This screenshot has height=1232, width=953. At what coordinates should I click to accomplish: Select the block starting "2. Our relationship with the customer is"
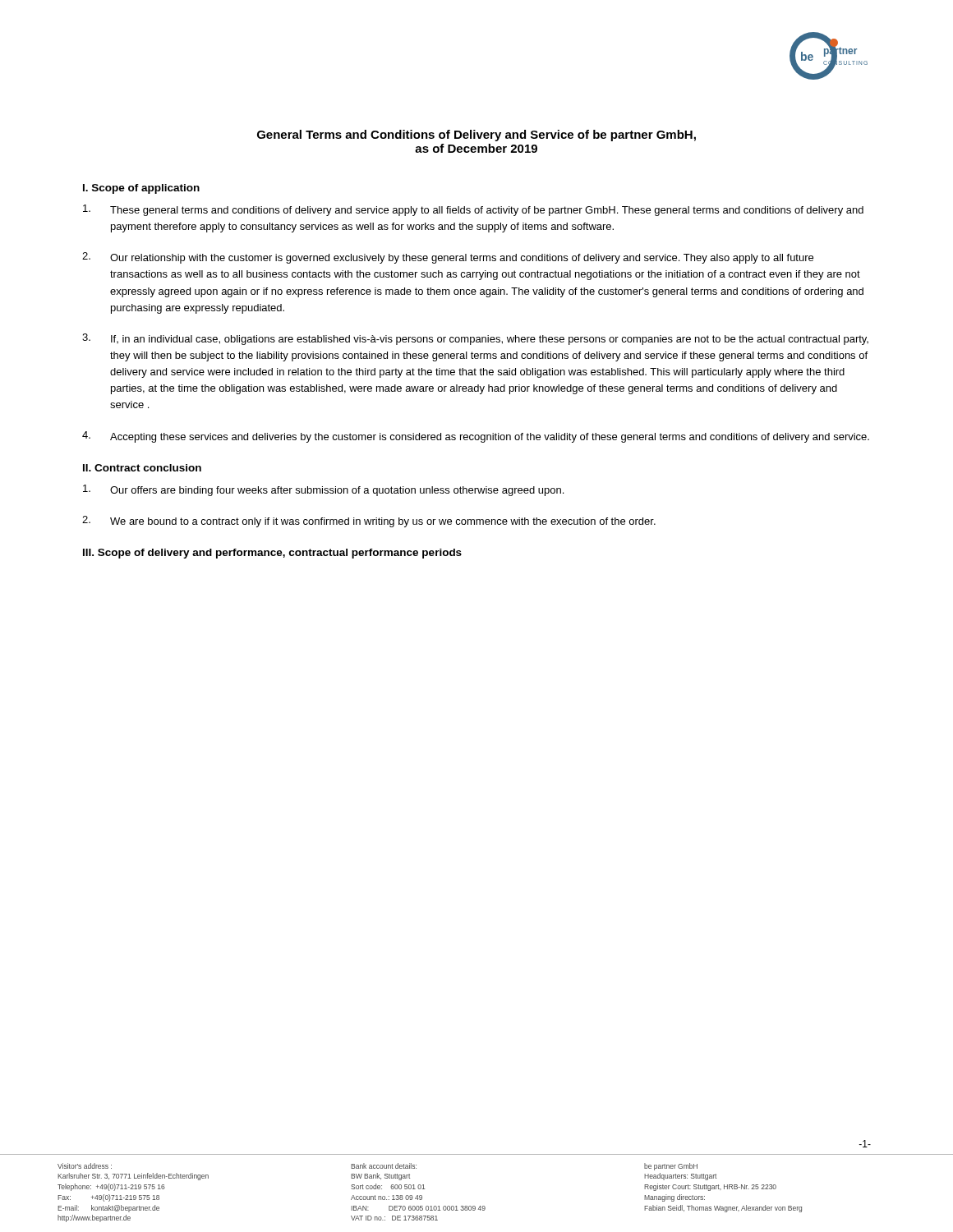click(x=476, y=283)
